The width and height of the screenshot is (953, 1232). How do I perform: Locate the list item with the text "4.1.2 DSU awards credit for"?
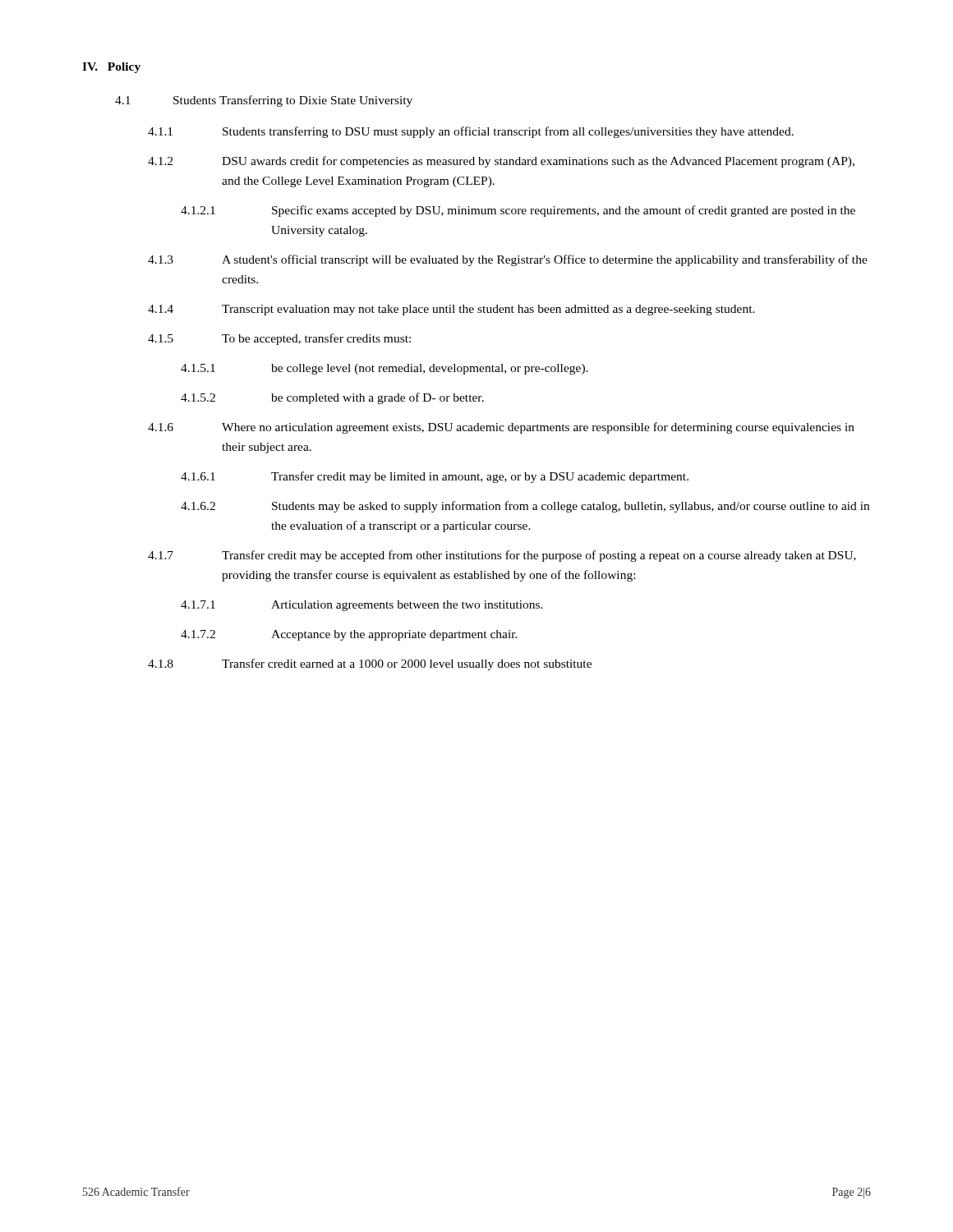(509, 171)
